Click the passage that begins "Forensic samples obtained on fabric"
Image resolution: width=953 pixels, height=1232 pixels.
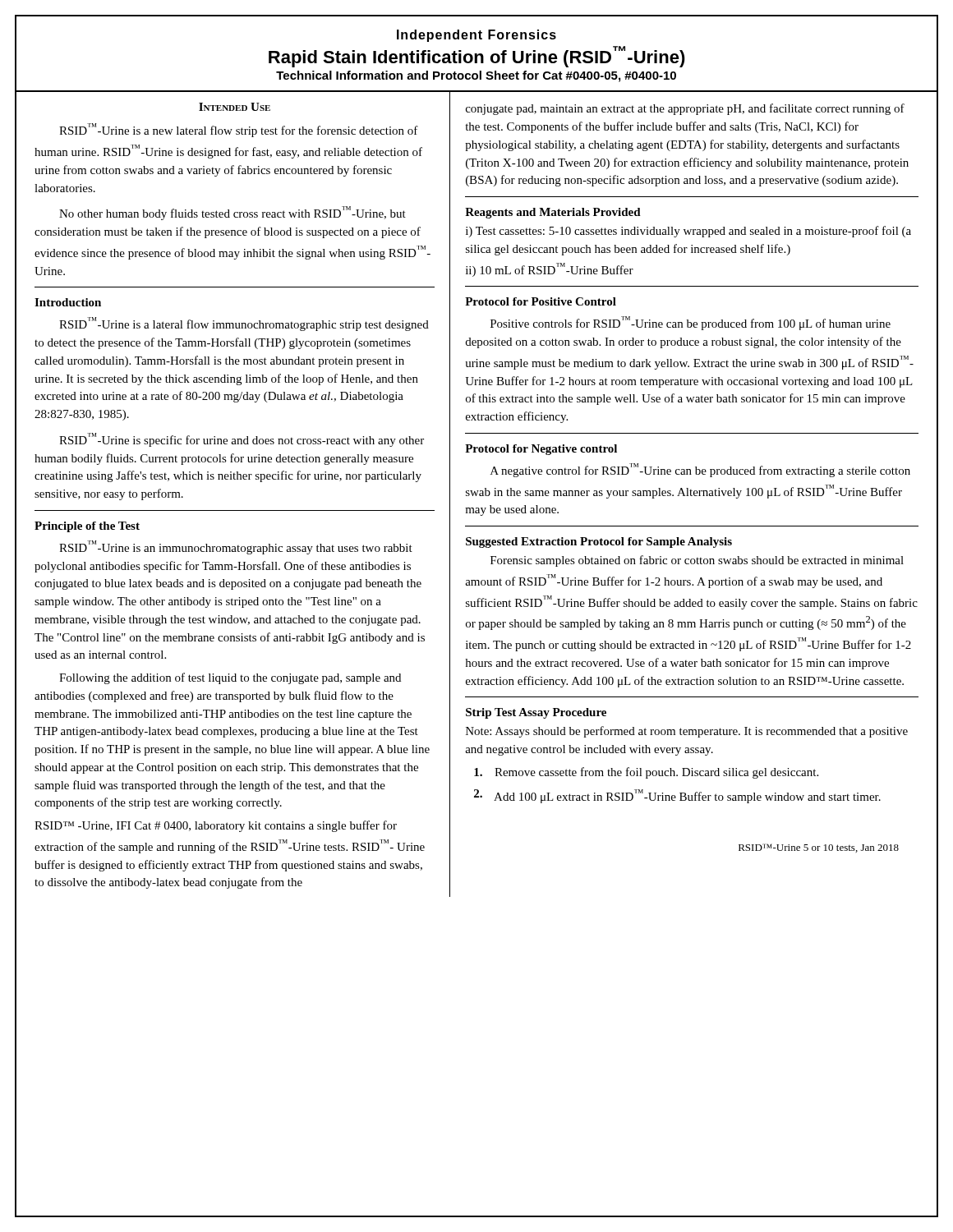click(692, 621)
